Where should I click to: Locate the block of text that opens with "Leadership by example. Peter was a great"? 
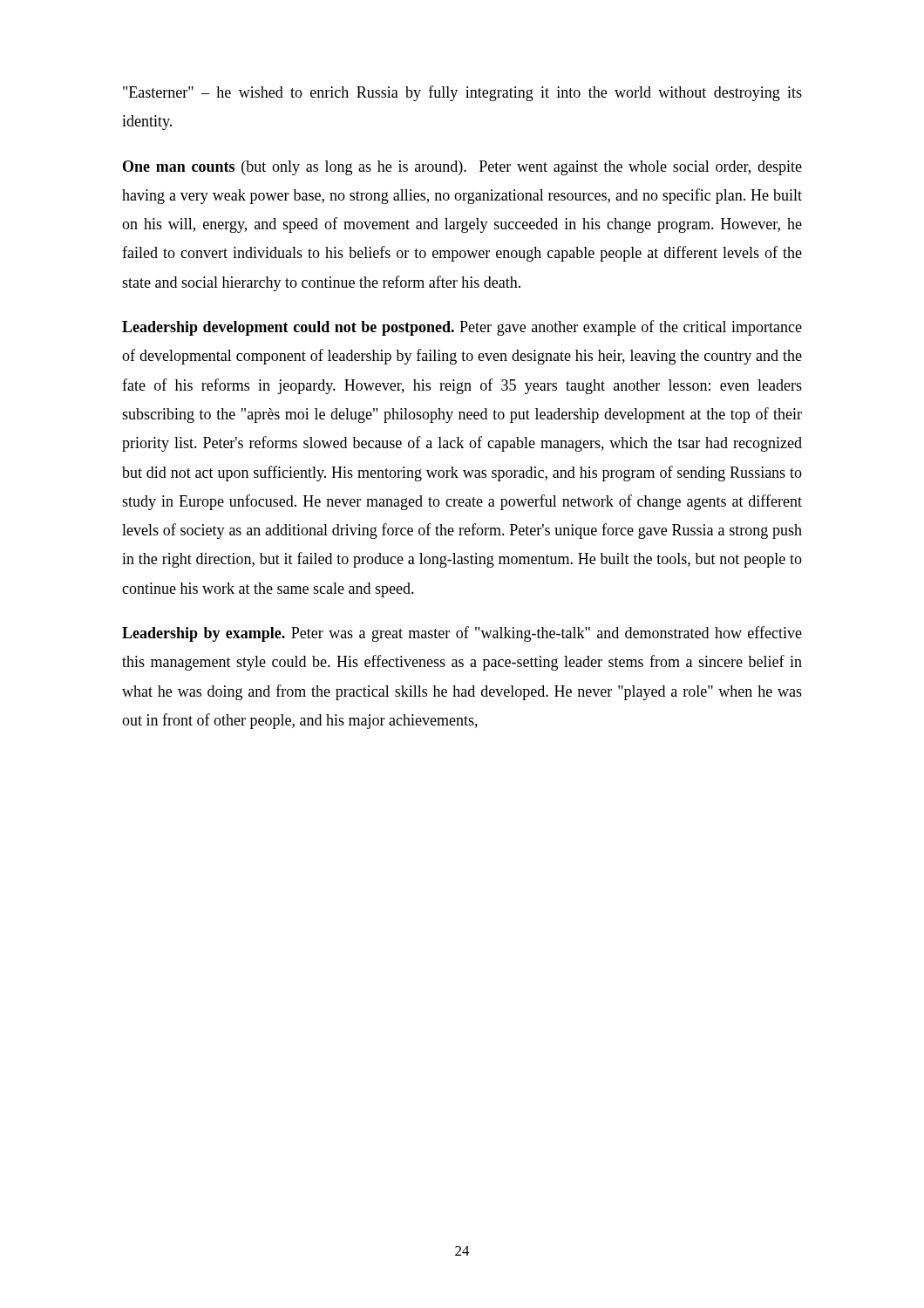[x=462, y=677]
